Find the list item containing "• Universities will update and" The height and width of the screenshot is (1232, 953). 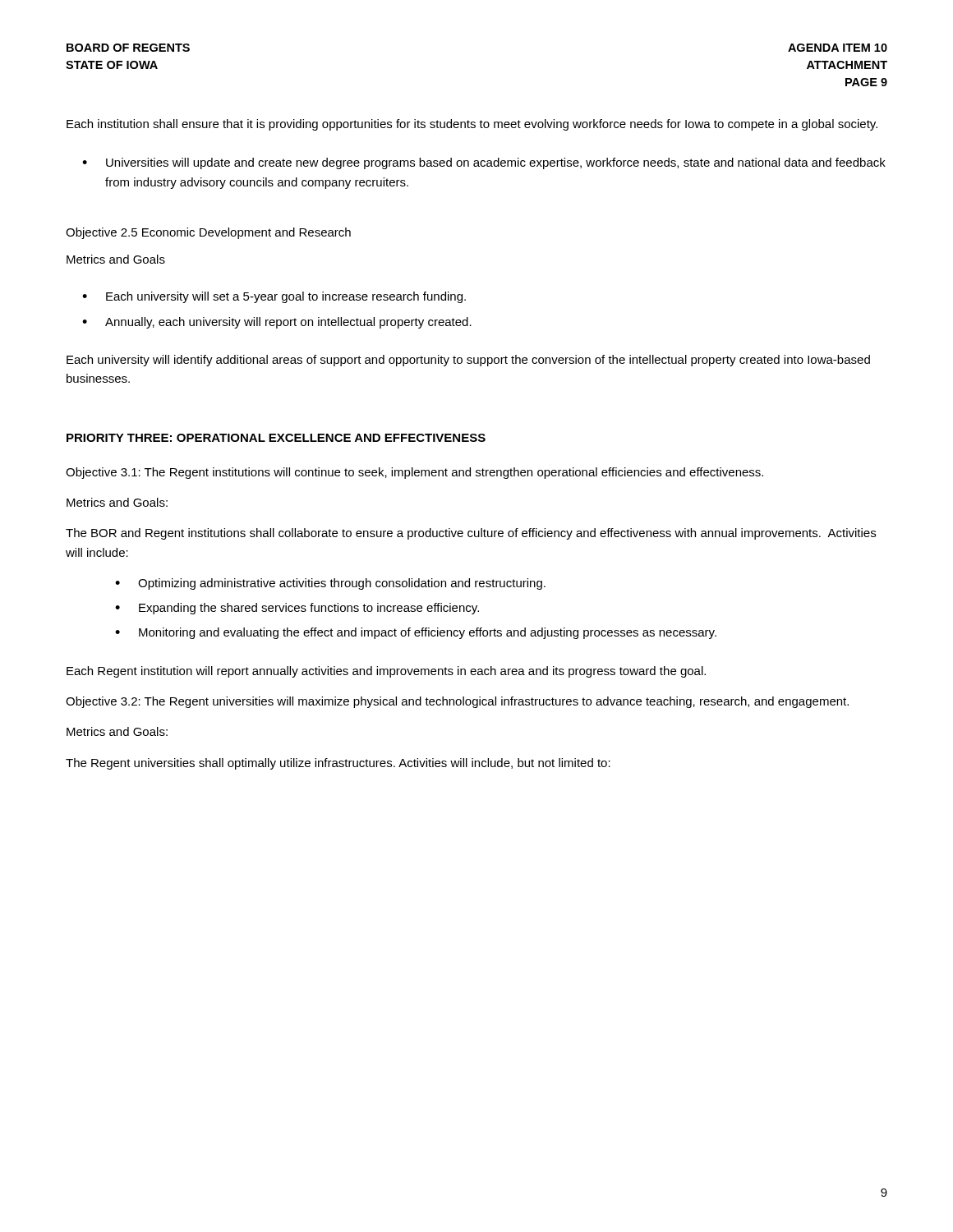[485, 172]
